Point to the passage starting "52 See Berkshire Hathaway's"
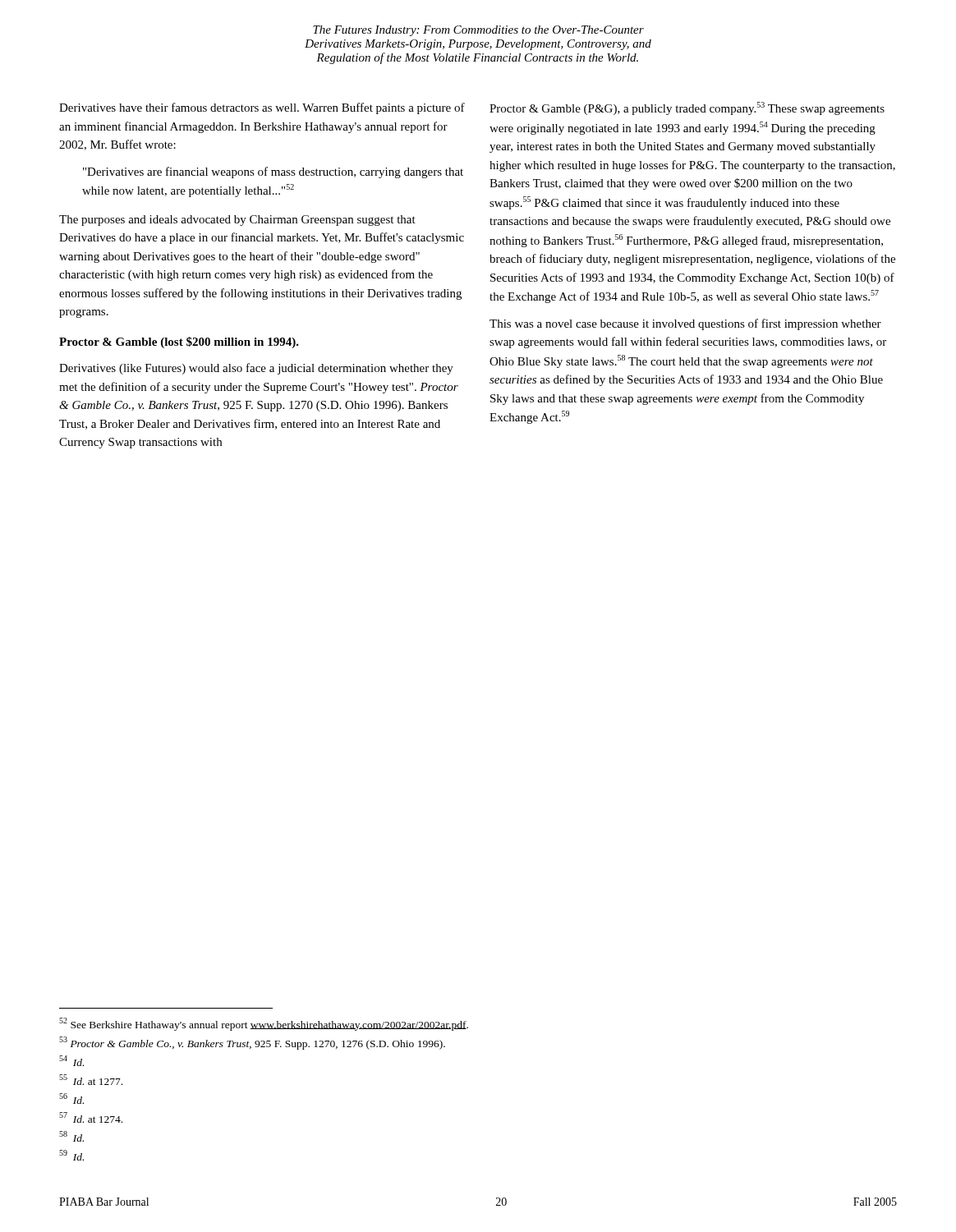Viewport: 956px width, 1232px height. (264, 1023)
